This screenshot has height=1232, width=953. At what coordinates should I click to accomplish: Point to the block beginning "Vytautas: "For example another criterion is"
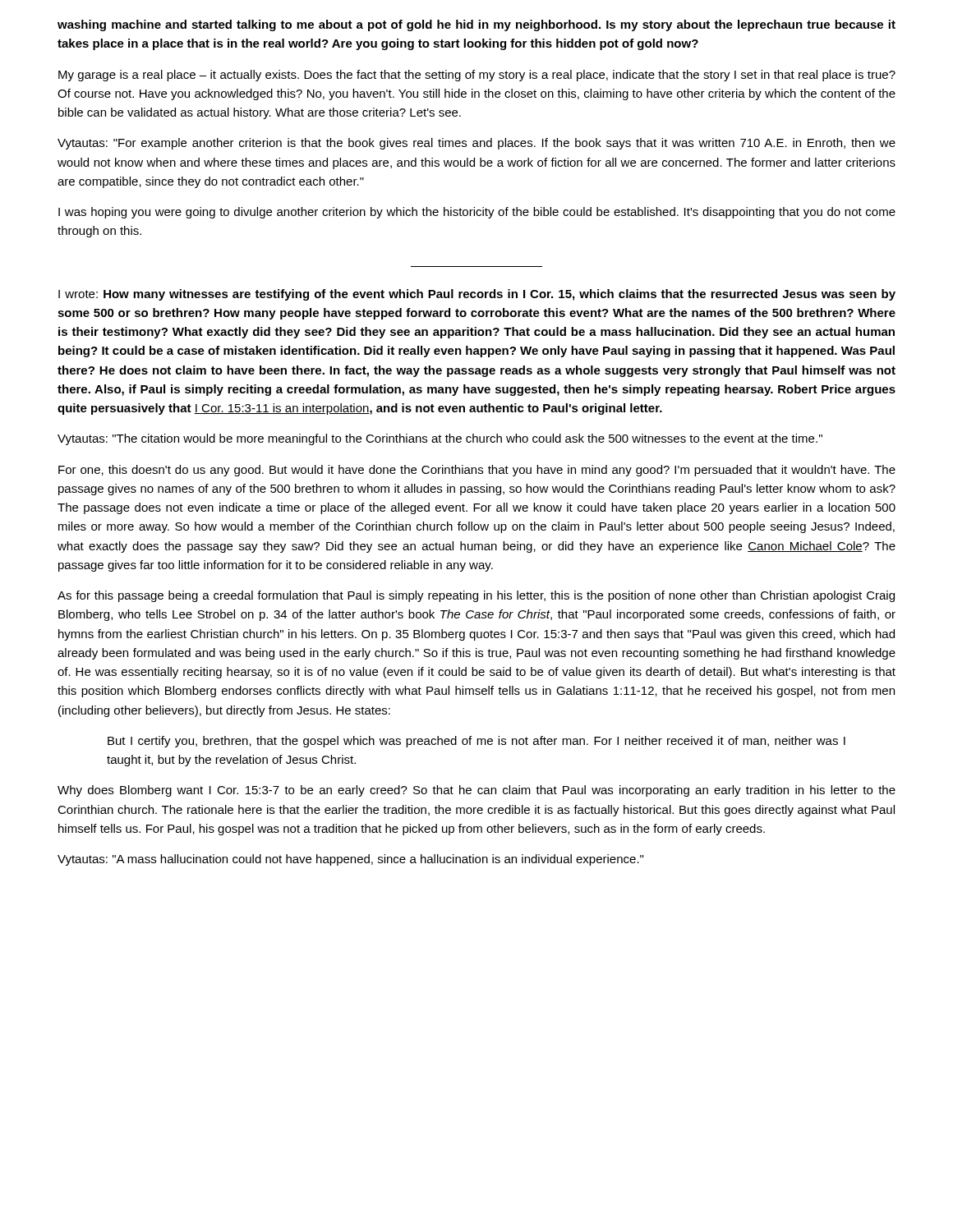[476, 162]
